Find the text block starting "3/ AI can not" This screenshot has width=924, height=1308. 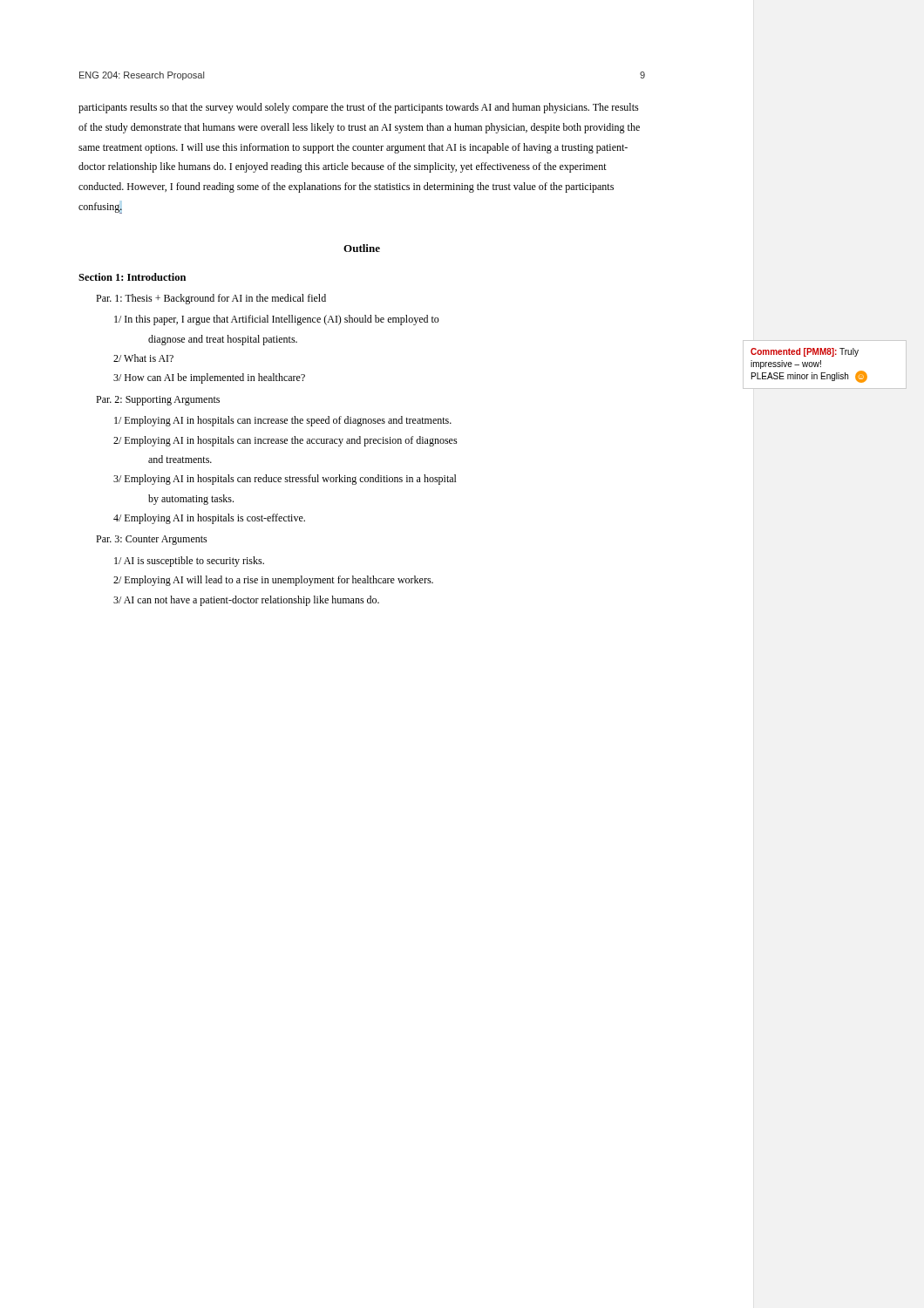(x=246, y=600)
